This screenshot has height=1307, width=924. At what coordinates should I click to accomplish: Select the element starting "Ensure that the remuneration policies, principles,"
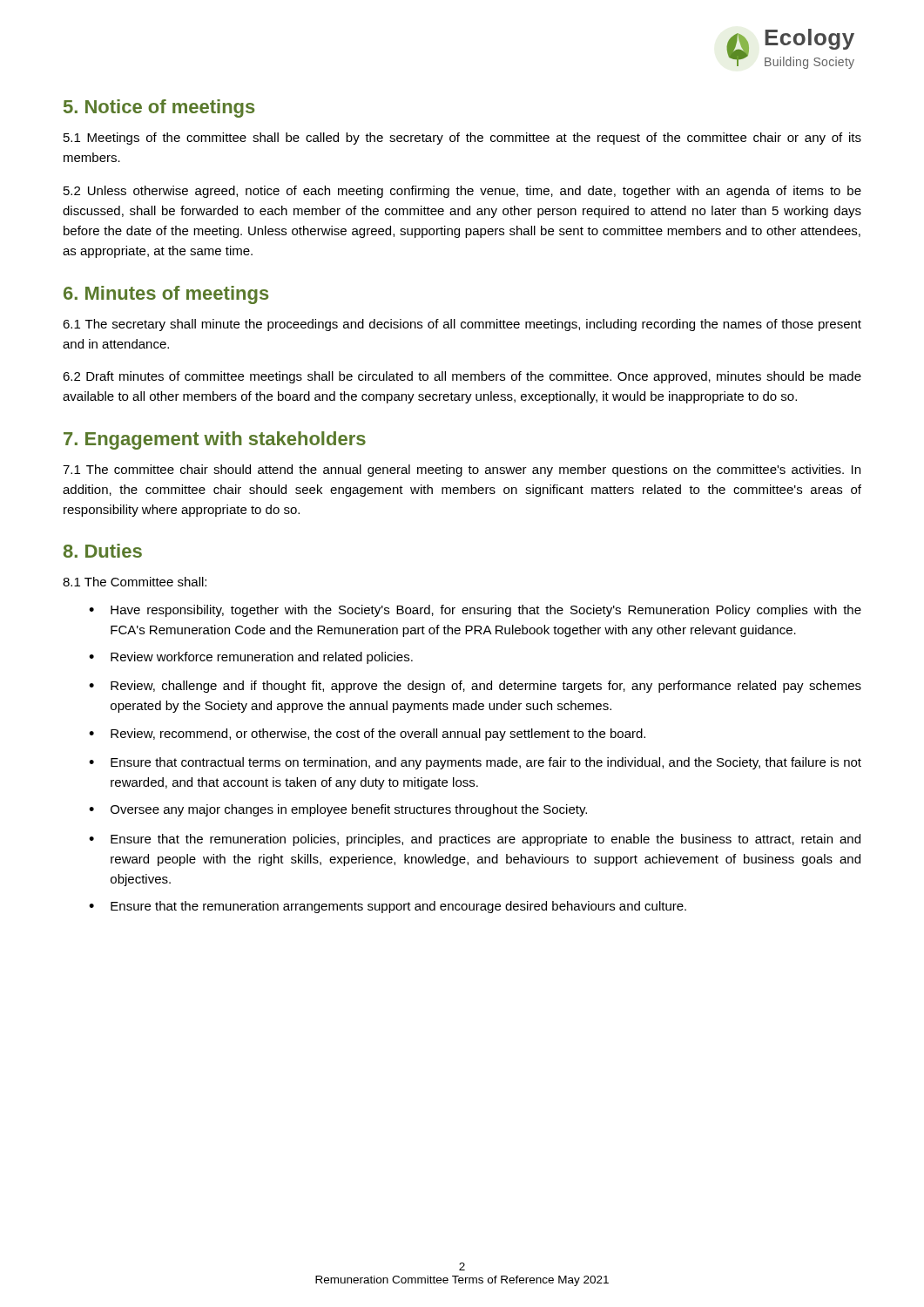(486, 859)
